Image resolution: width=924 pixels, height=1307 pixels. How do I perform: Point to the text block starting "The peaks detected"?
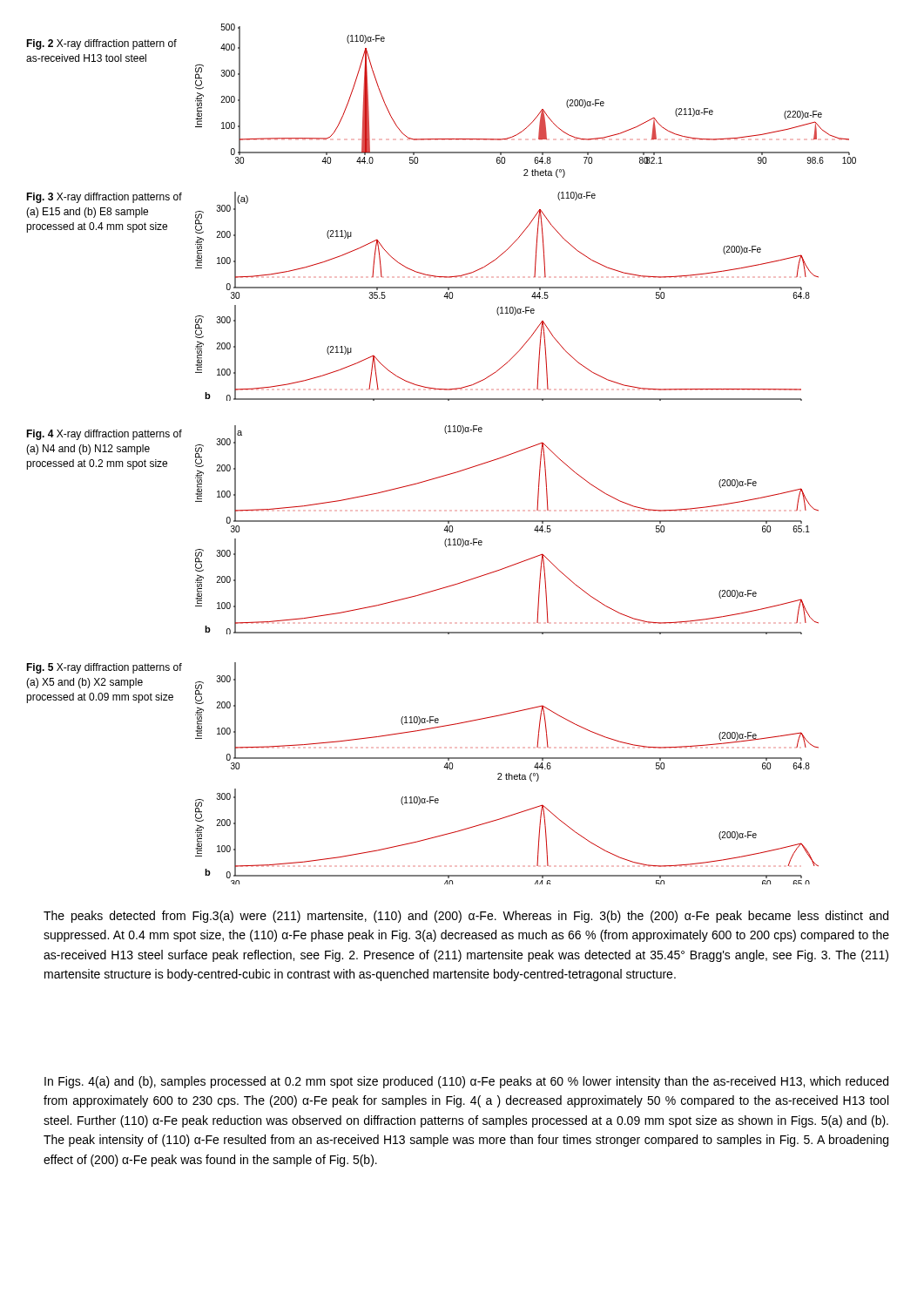pyautogui.click(x=466, y=945)
